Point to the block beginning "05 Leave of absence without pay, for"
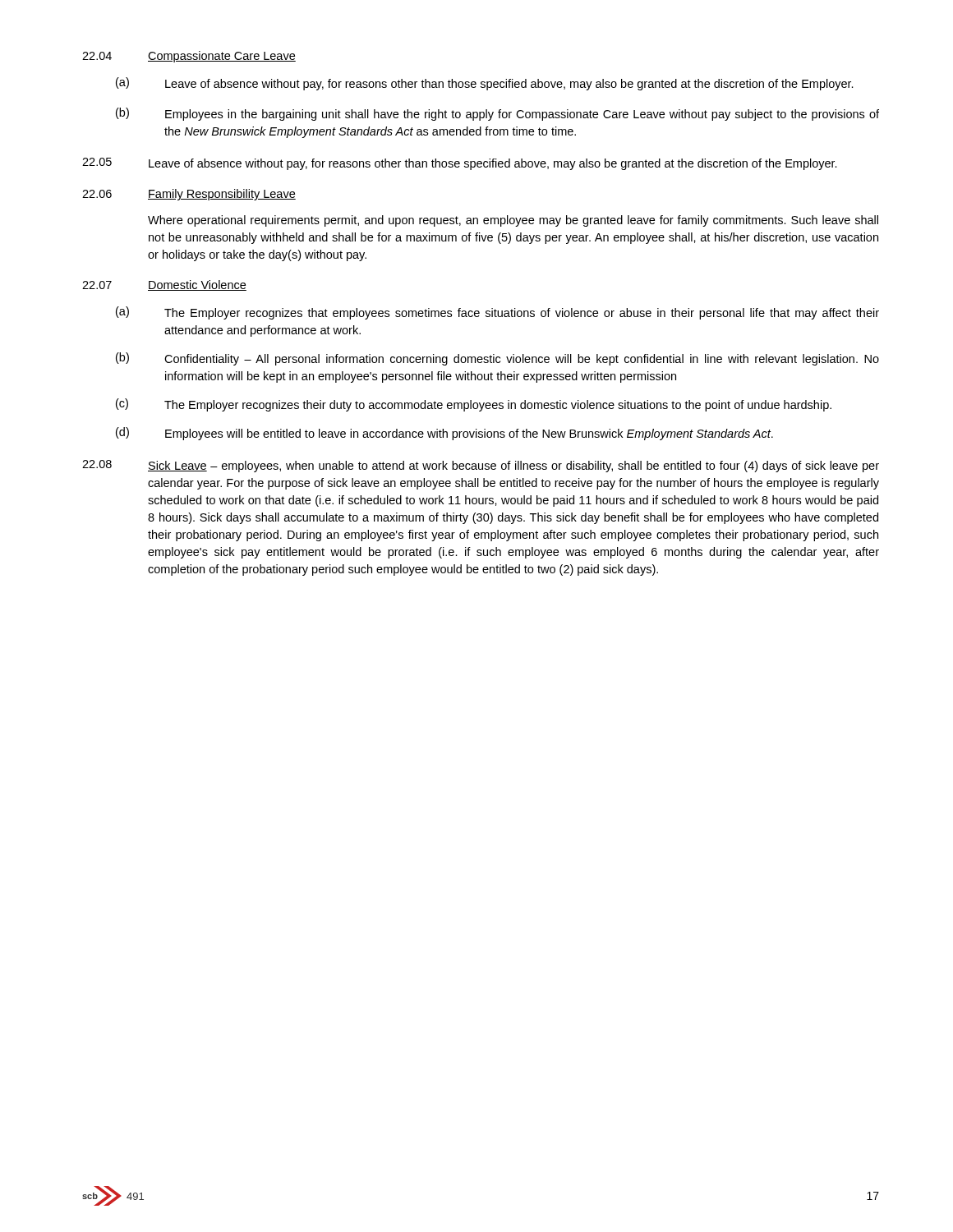Screen dimensions: 1232x953 pos(481,164)
